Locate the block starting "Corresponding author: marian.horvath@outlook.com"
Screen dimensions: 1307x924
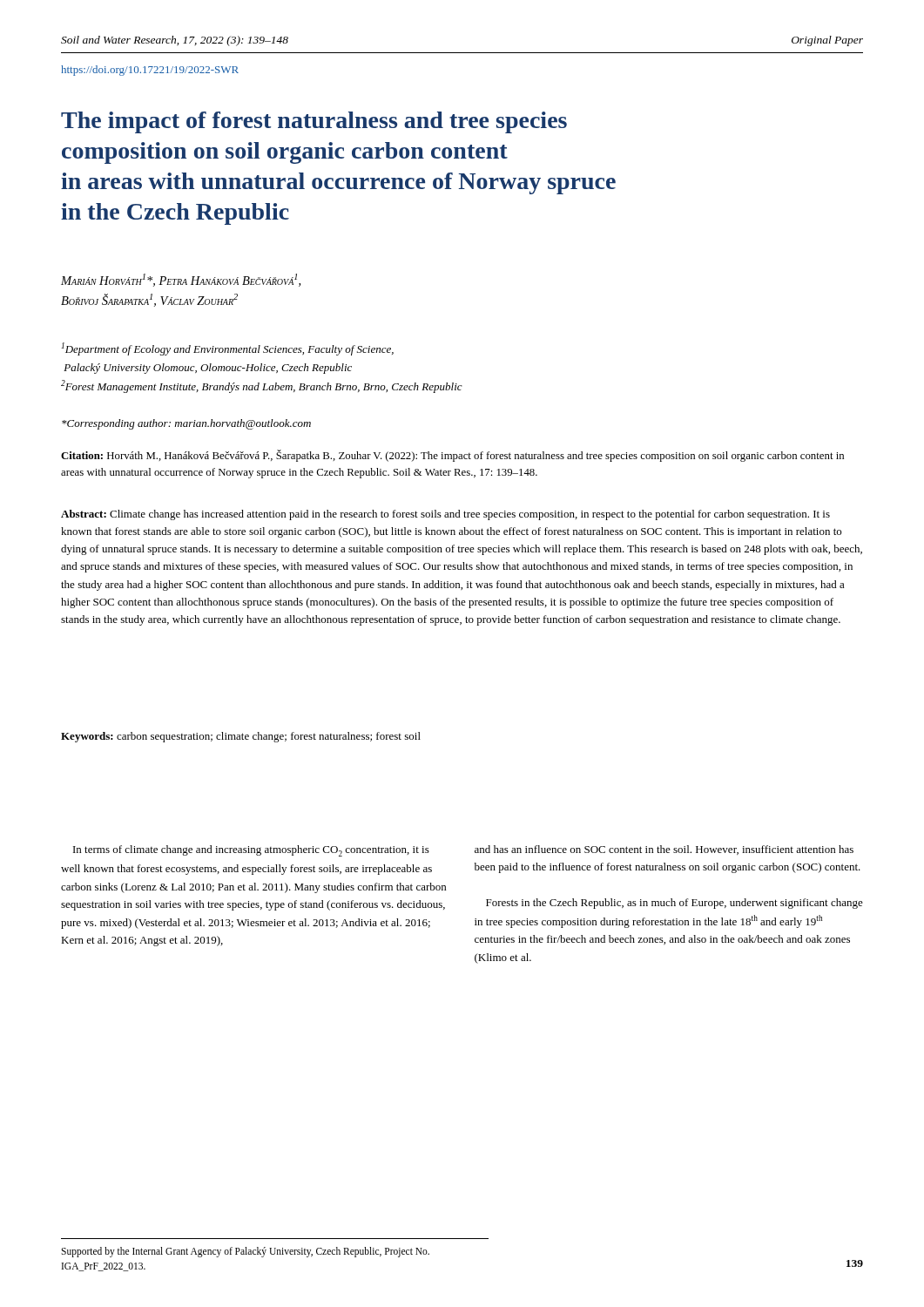(x=186, y=423)
